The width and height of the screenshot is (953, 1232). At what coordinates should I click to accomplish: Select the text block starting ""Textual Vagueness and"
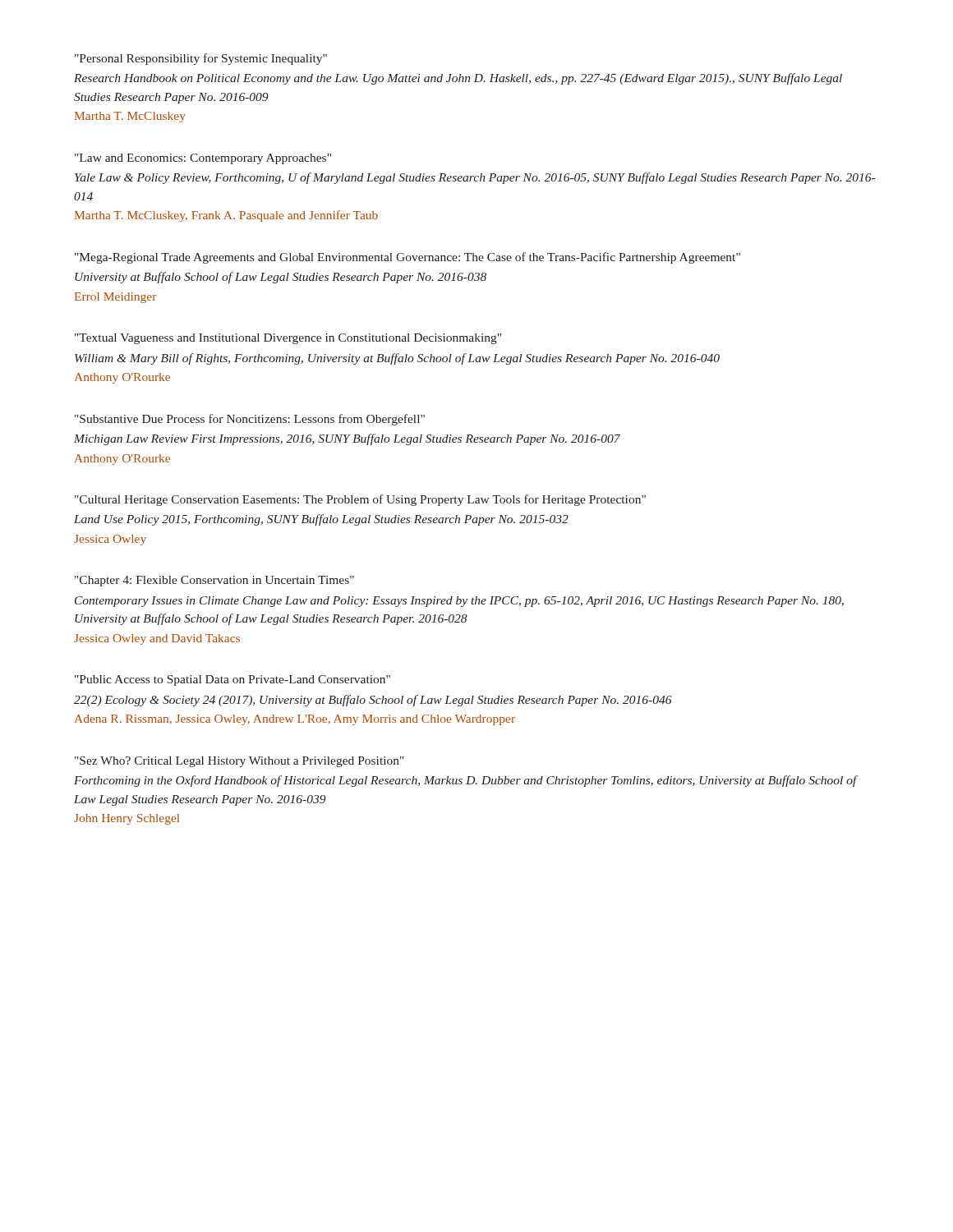tap(476, 358)
